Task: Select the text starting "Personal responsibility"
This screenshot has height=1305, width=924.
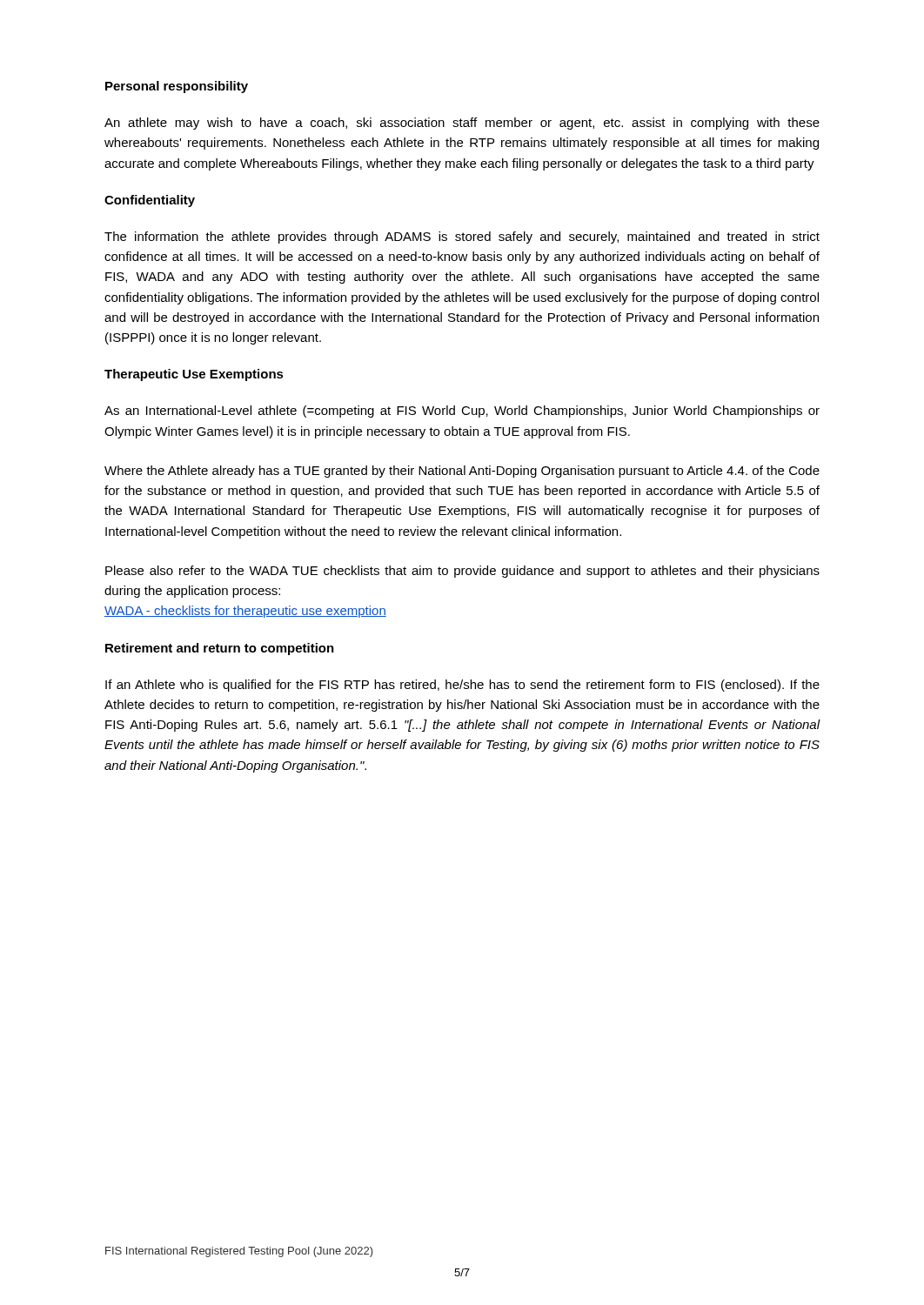Action: point(176,86)
